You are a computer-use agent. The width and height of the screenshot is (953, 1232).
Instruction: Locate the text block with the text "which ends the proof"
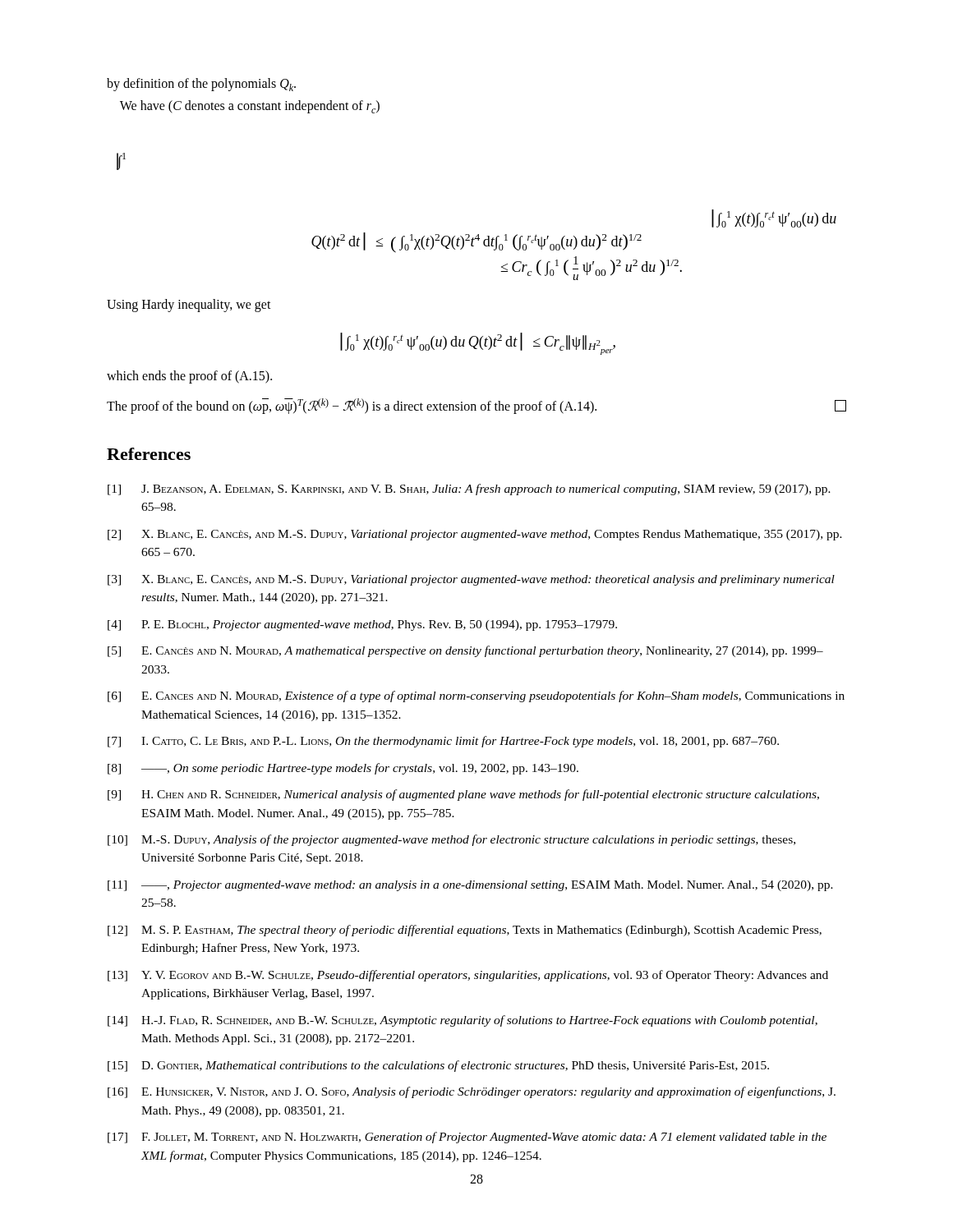(x=190, y=376)
